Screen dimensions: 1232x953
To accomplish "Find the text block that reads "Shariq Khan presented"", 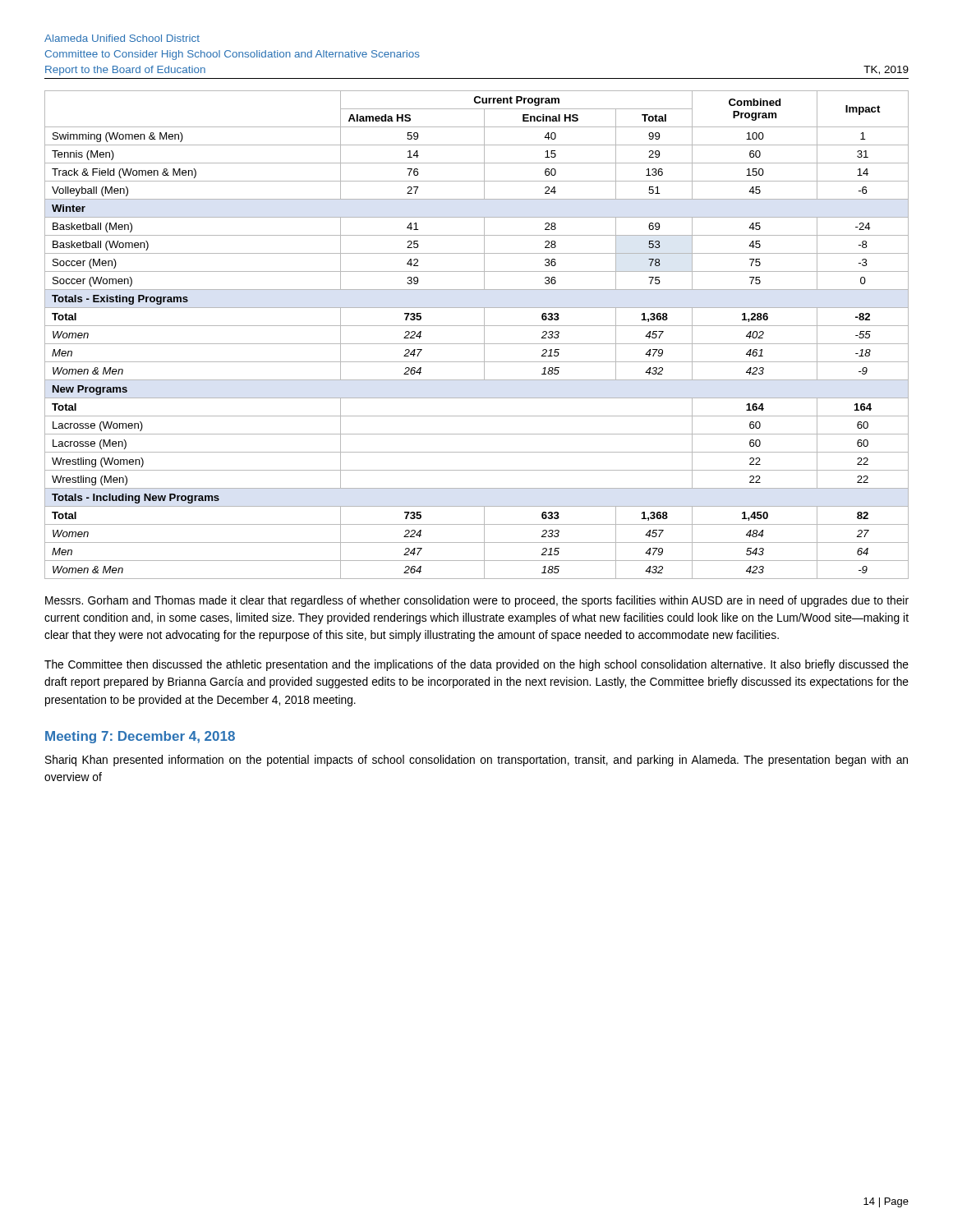I will coord(476,769).
